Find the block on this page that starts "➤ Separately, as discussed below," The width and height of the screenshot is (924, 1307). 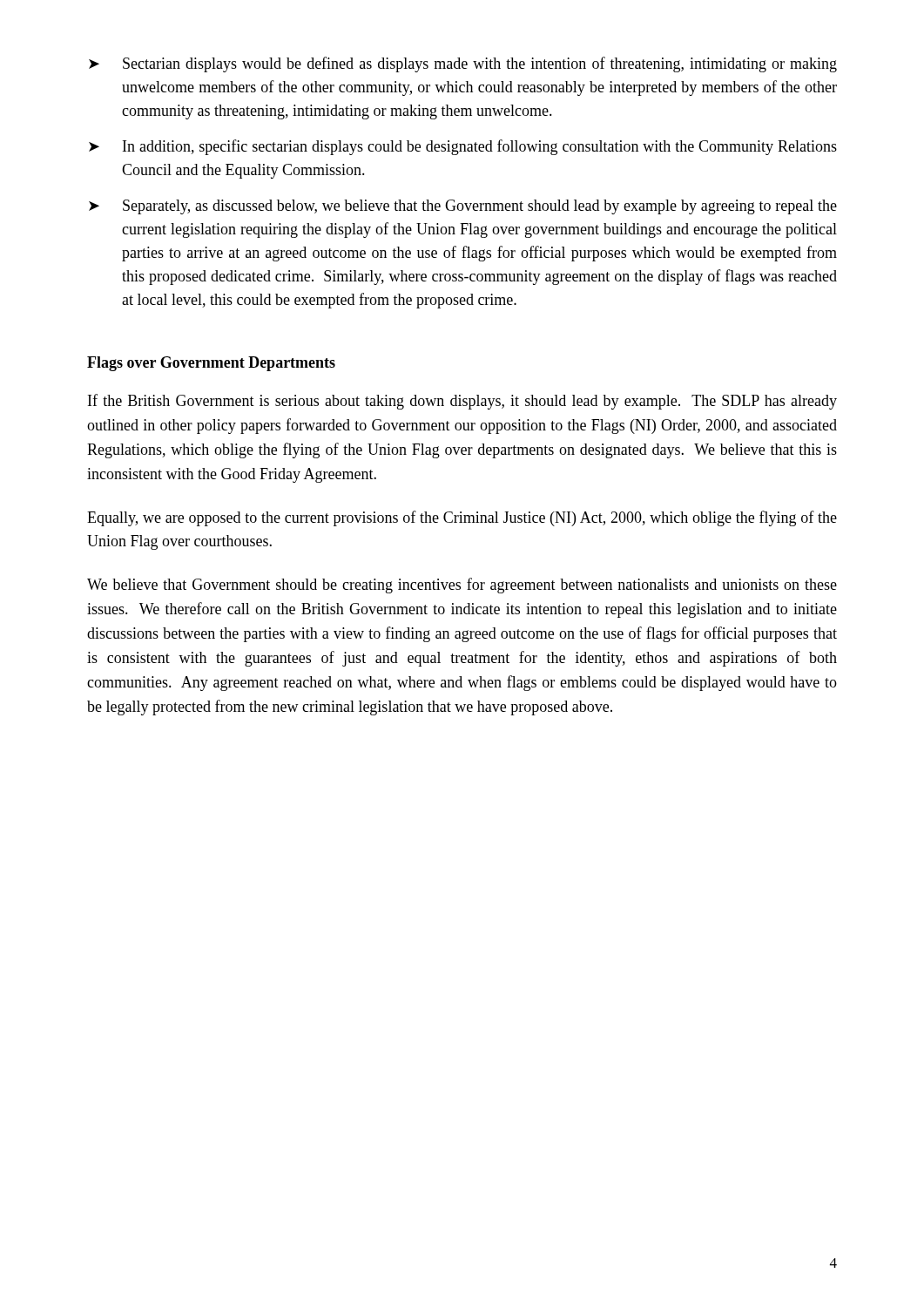462,253
